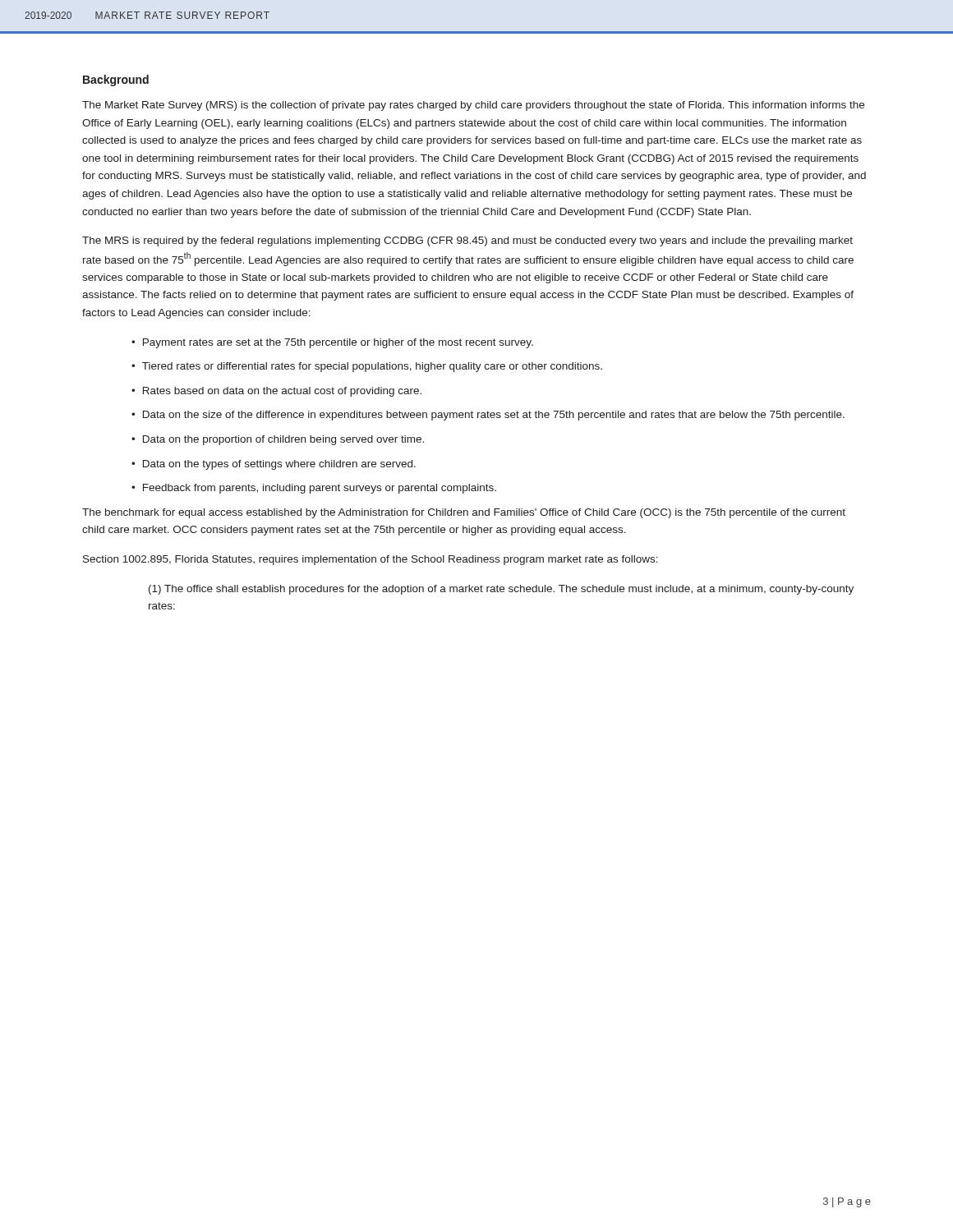Point to the block beginning "The Market Rate"
953x1232 pixels.
point(474,158)
